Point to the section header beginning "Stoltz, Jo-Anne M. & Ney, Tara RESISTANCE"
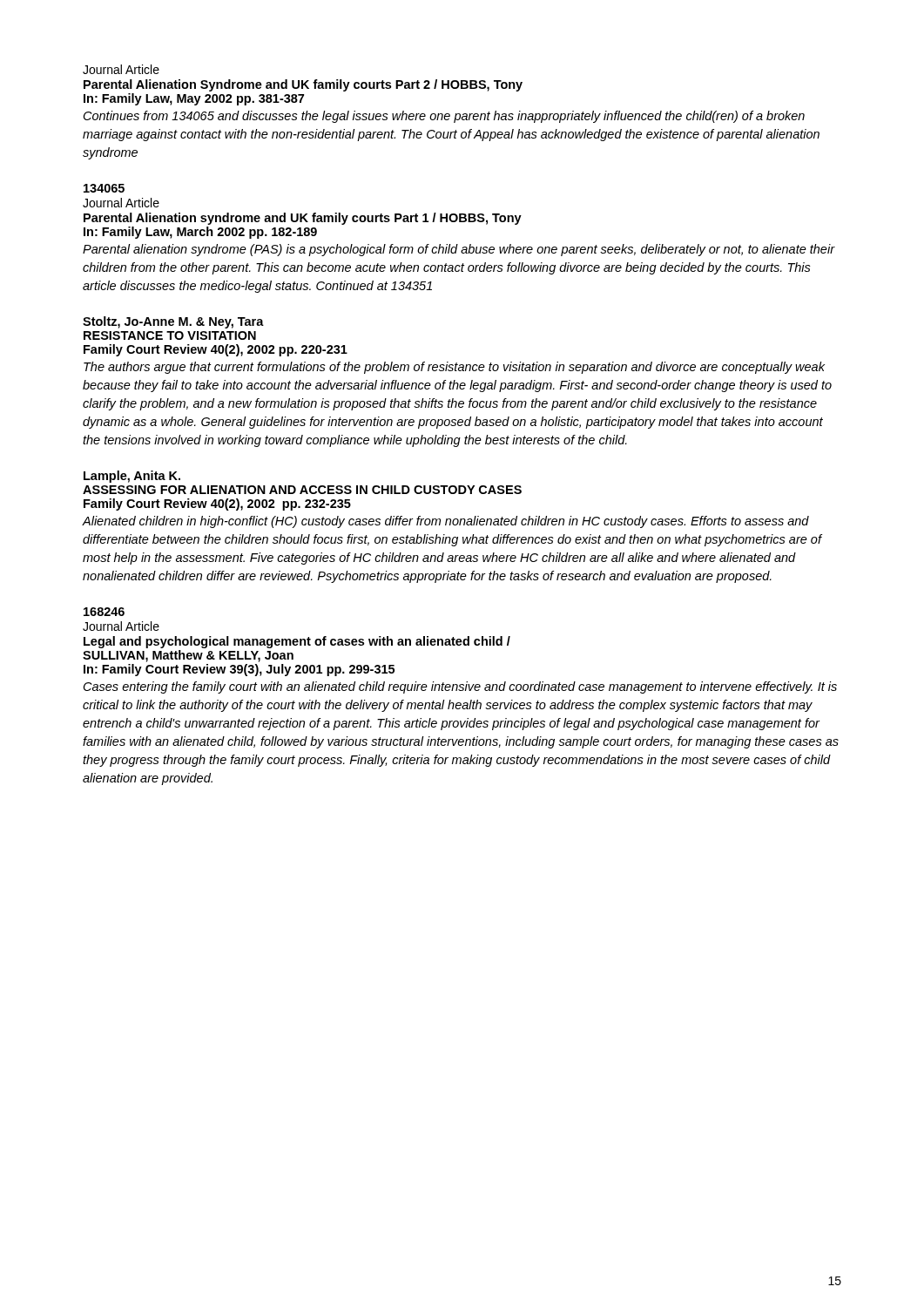The height and width of the screenshot is (1307, 924). (173, 322)
